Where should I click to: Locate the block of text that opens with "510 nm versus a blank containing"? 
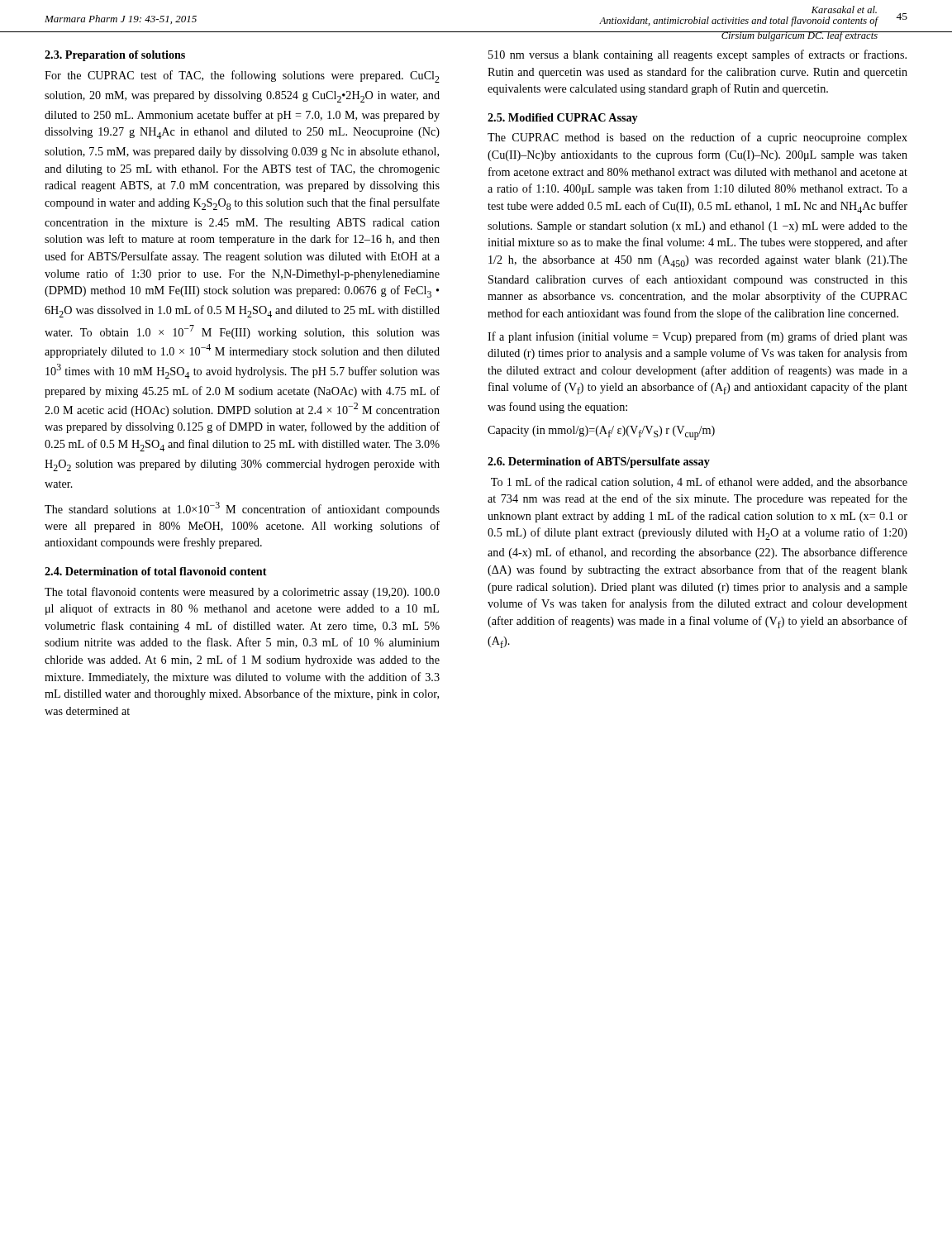pyautogui.click(x=697, y=72)
